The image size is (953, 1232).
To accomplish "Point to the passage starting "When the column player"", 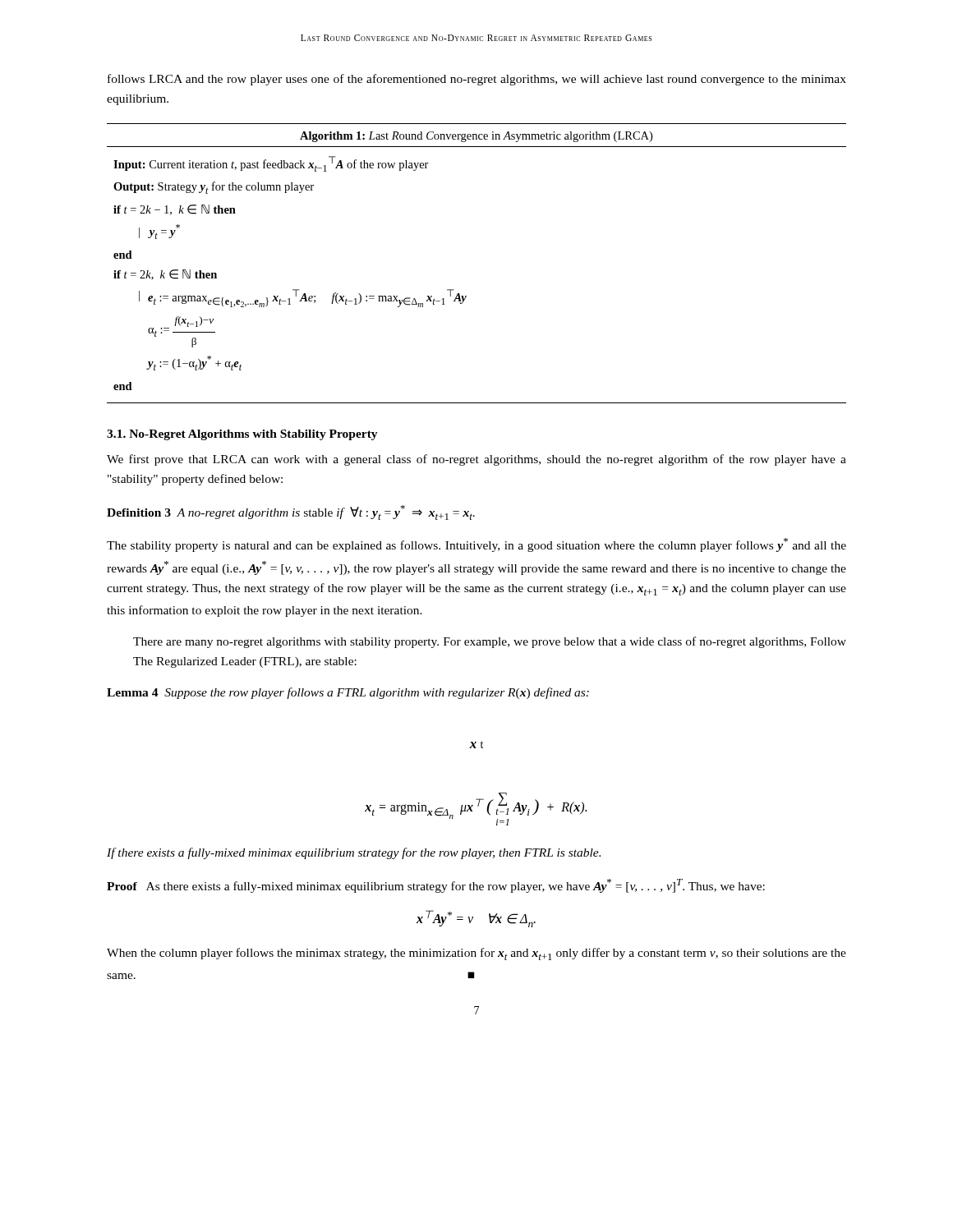I will coord(476,964).
